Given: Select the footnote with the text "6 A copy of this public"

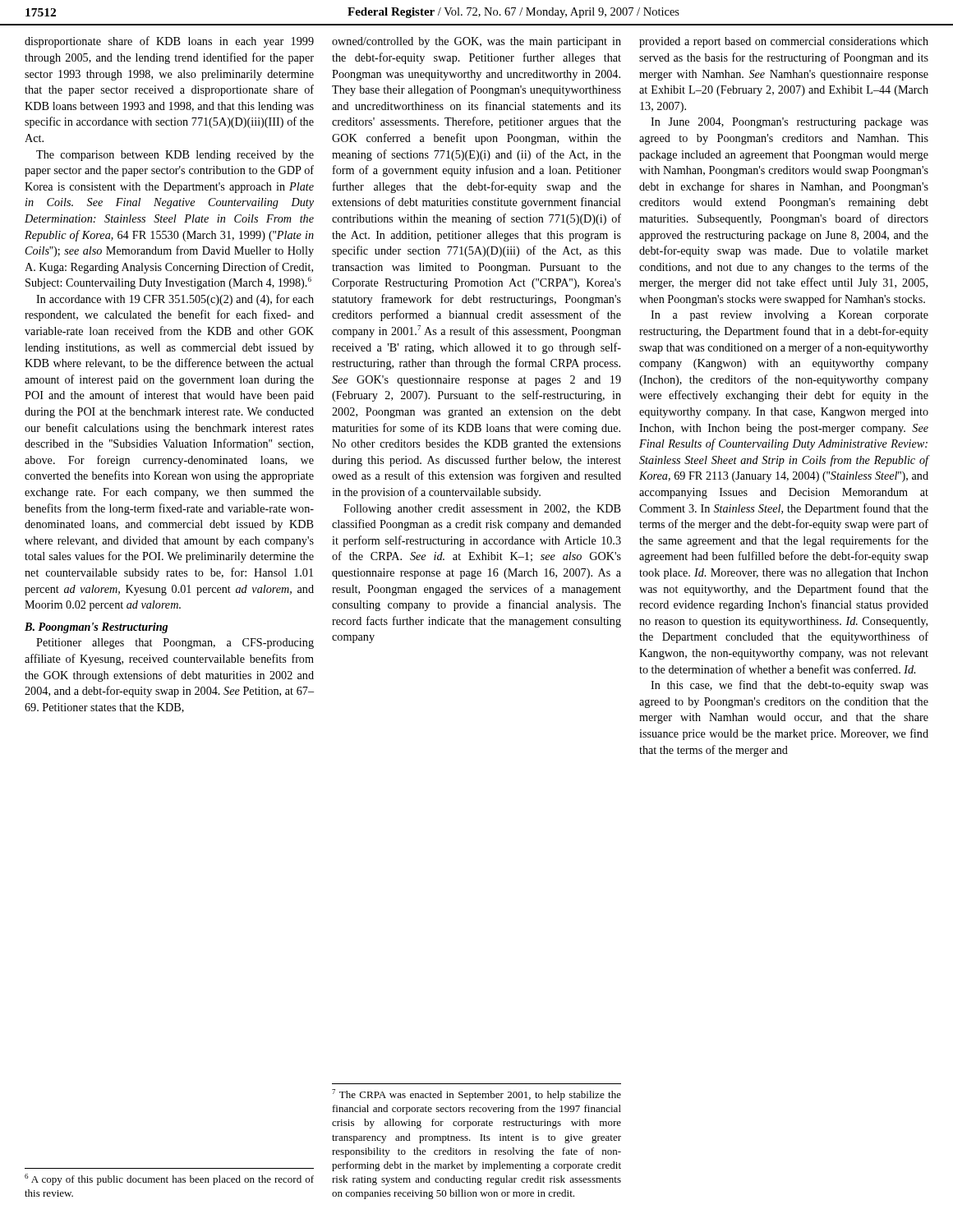Looking at the screenshot, I should click(169, 1186).
